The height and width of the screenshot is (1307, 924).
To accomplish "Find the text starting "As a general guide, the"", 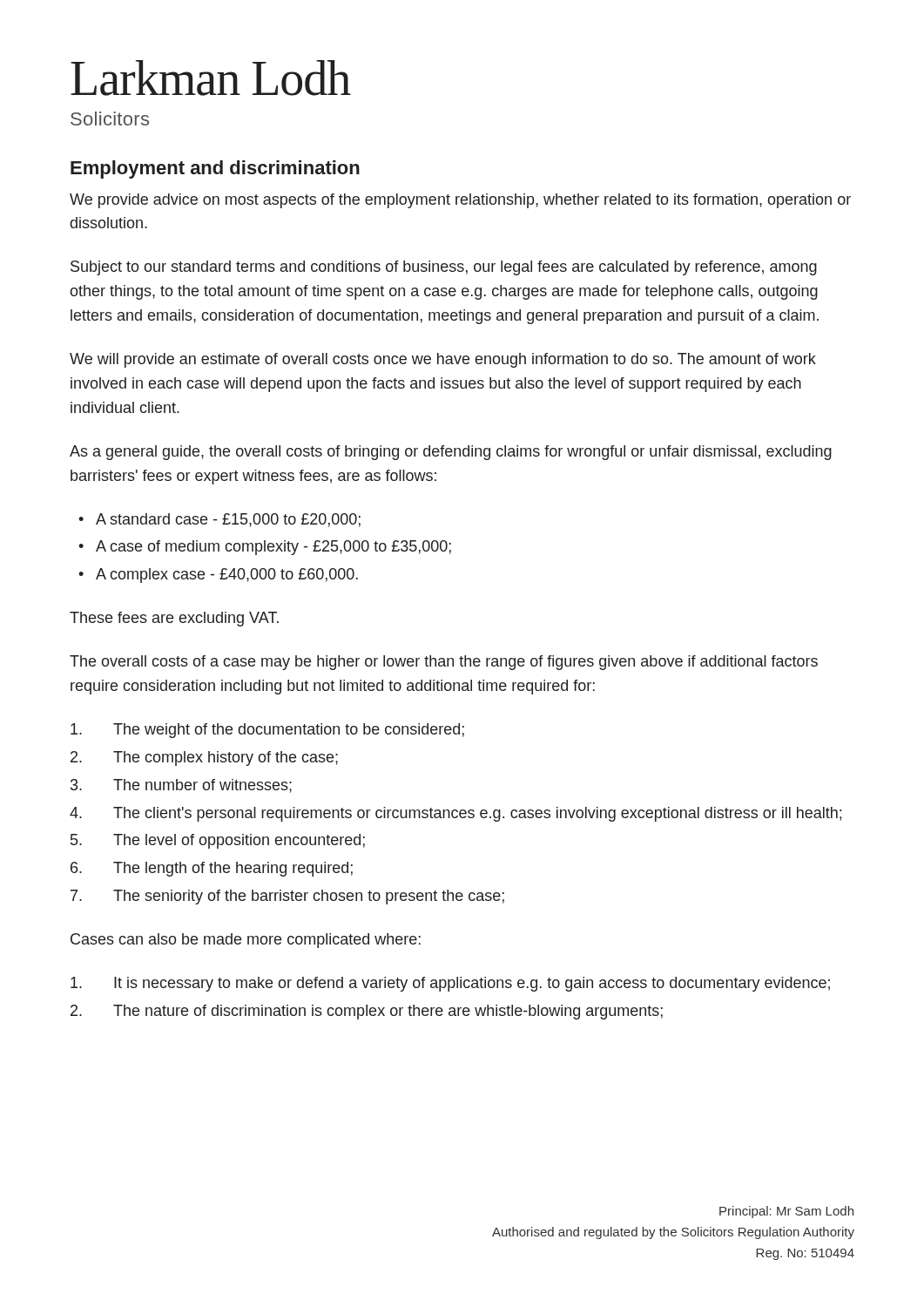I will click(x=451, y=463).
